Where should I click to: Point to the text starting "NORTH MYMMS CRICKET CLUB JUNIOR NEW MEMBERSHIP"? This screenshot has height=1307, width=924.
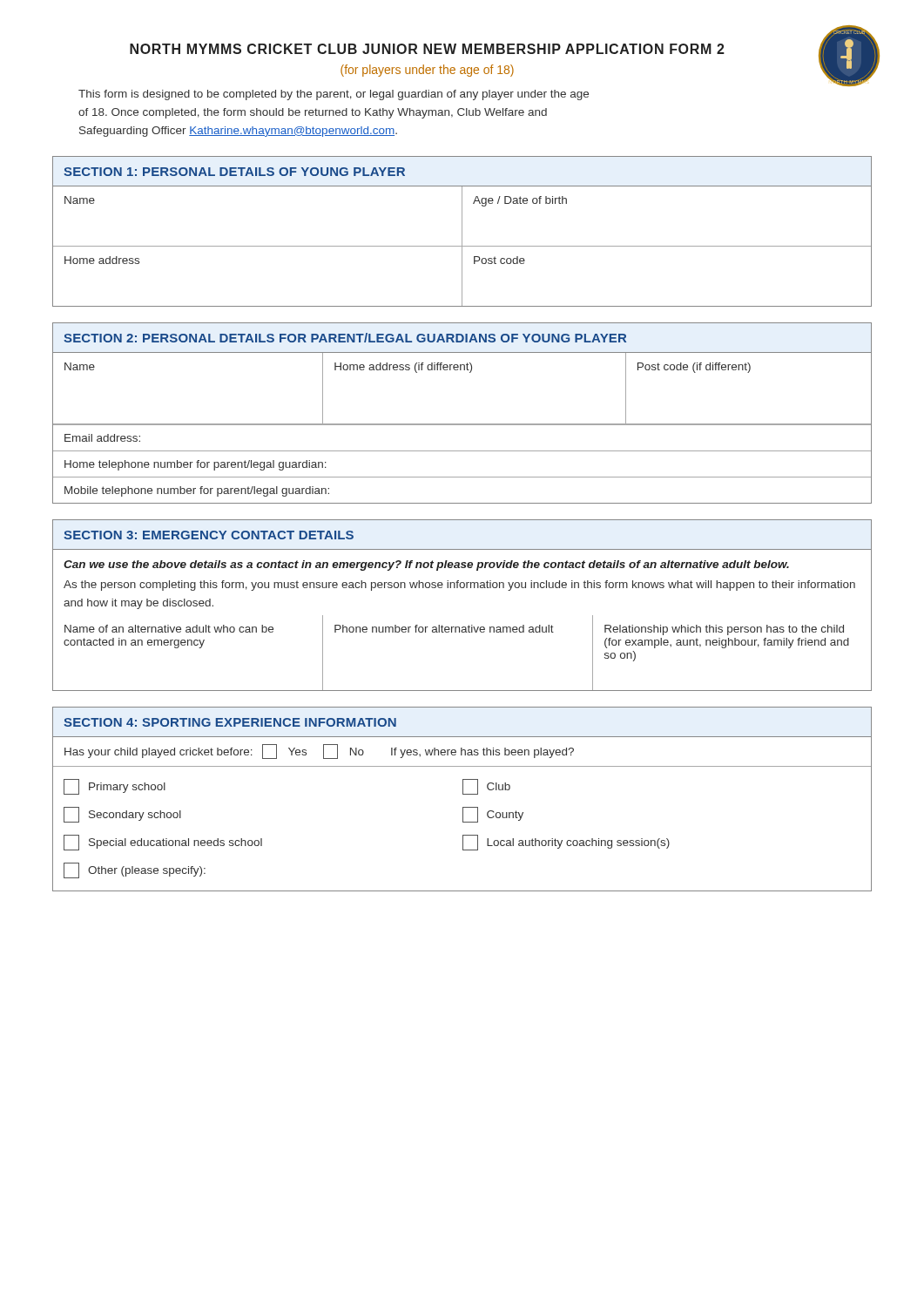point(427,49)
